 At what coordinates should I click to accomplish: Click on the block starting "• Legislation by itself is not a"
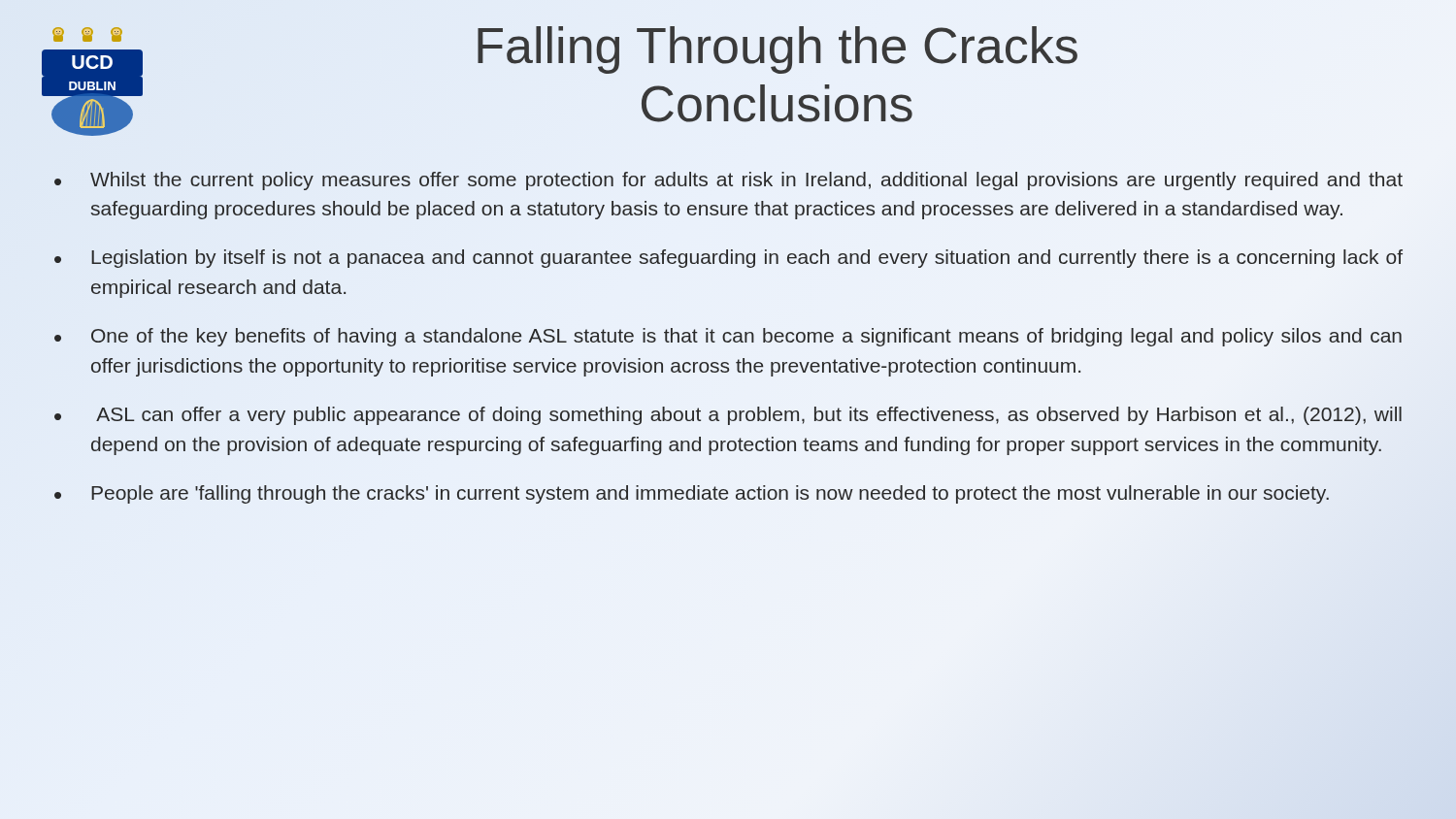point(728,273)
